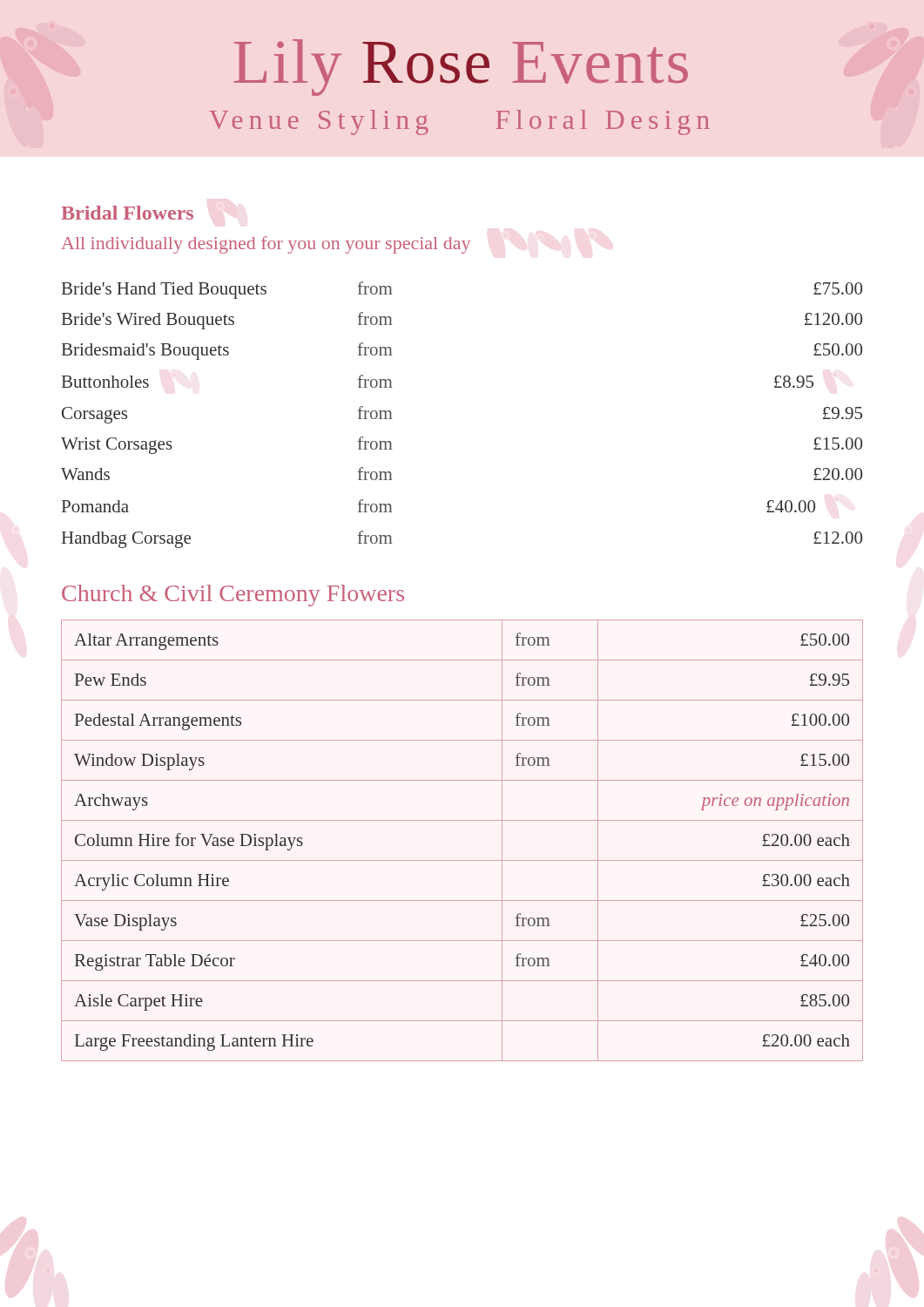Find the table that mentions "Large Freestanding Lantern"
The image size is (924, 1307).
click(462, 840)
